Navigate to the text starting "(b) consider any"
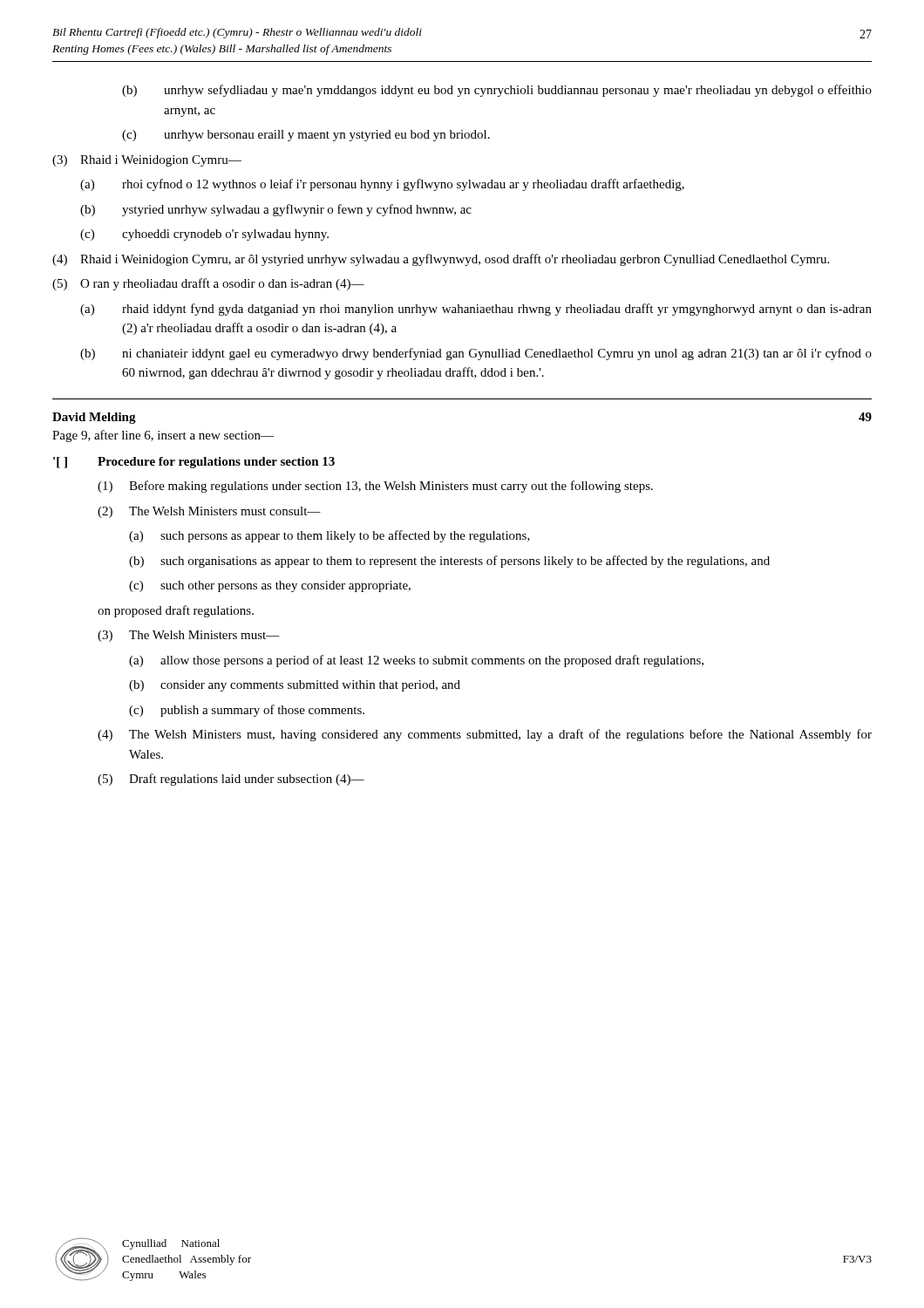The width and height of the screenshot is (924, 1308). [295, 686]
